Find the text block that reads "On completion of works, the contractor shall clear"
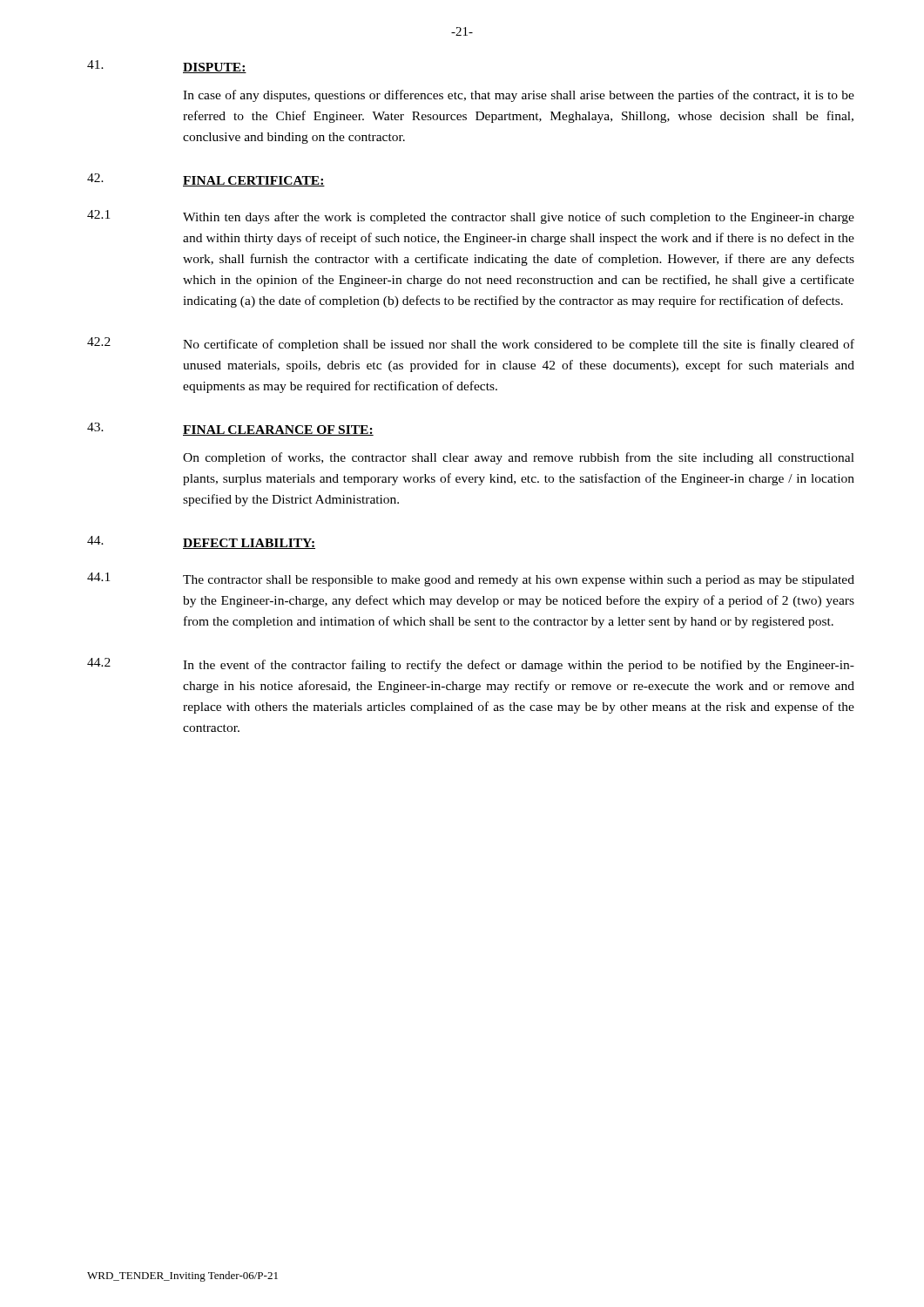This screenshot has height=1307, width=924. (x=471, y=479)
